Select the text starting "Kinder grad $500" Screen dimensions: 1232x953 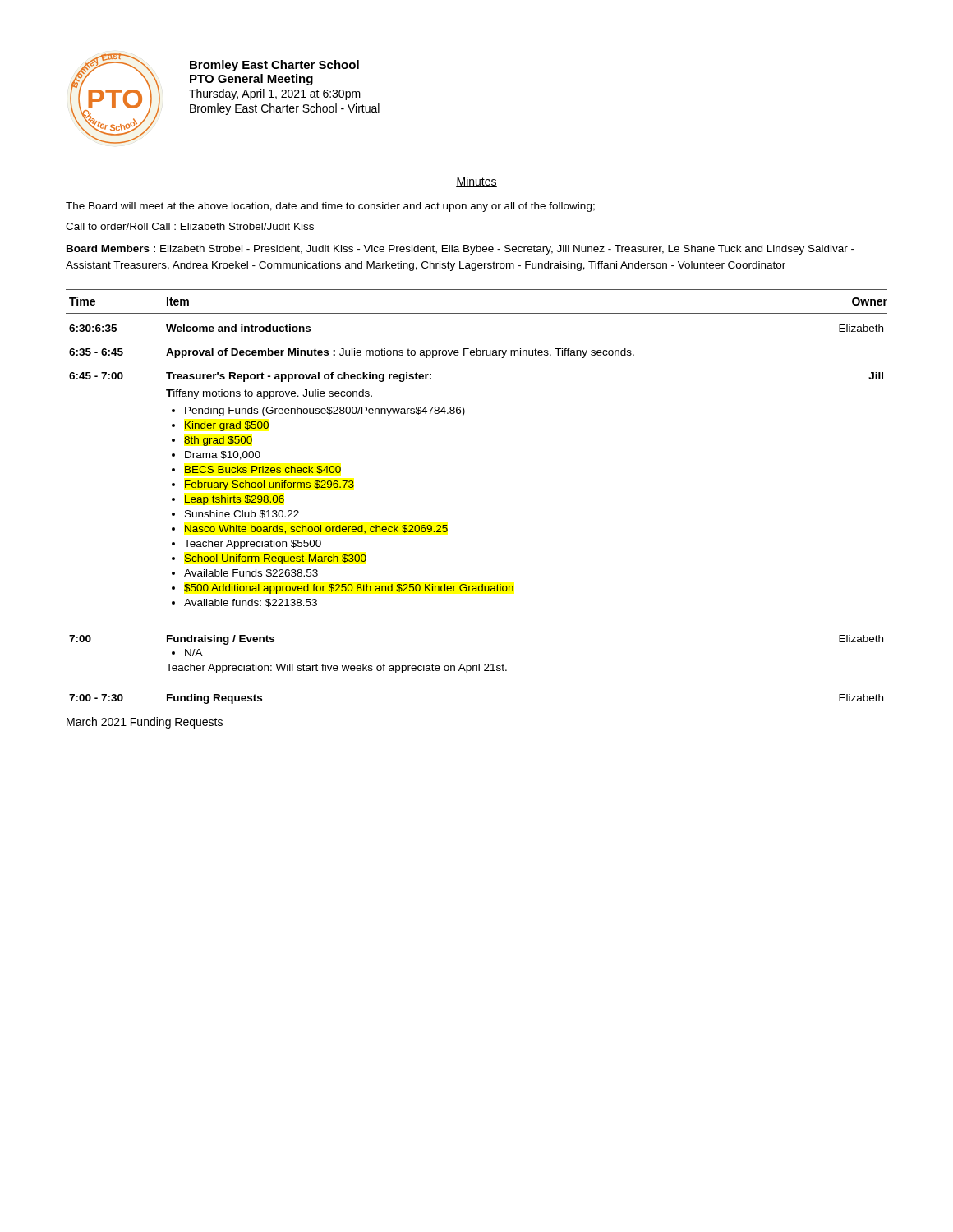227,425
